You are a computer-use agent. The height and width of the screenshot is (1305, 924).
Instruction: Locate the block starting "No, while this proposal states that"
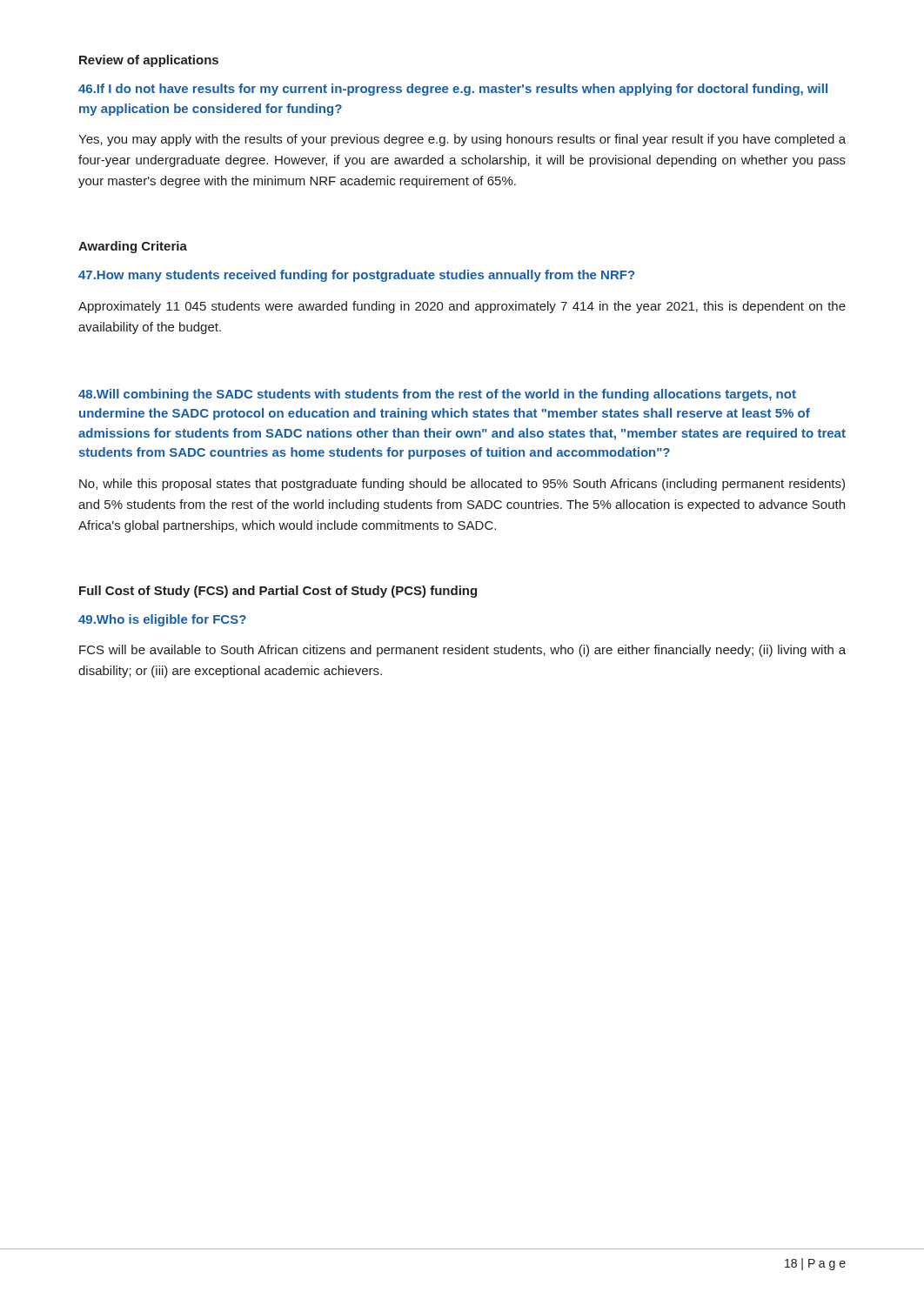462,504
